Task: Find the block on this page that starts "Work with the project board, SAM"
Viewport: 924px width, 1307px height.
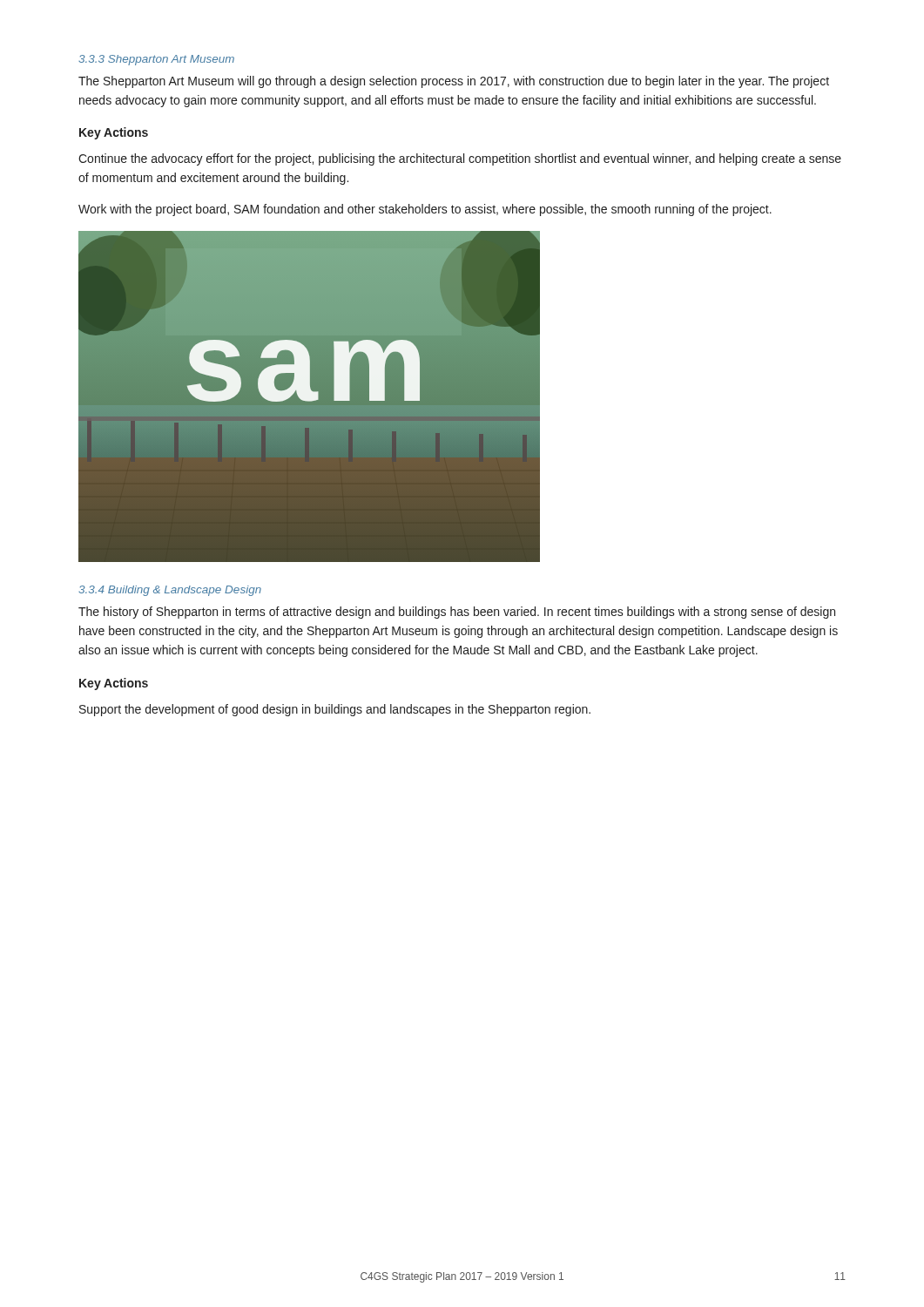Action: [462, 210]
